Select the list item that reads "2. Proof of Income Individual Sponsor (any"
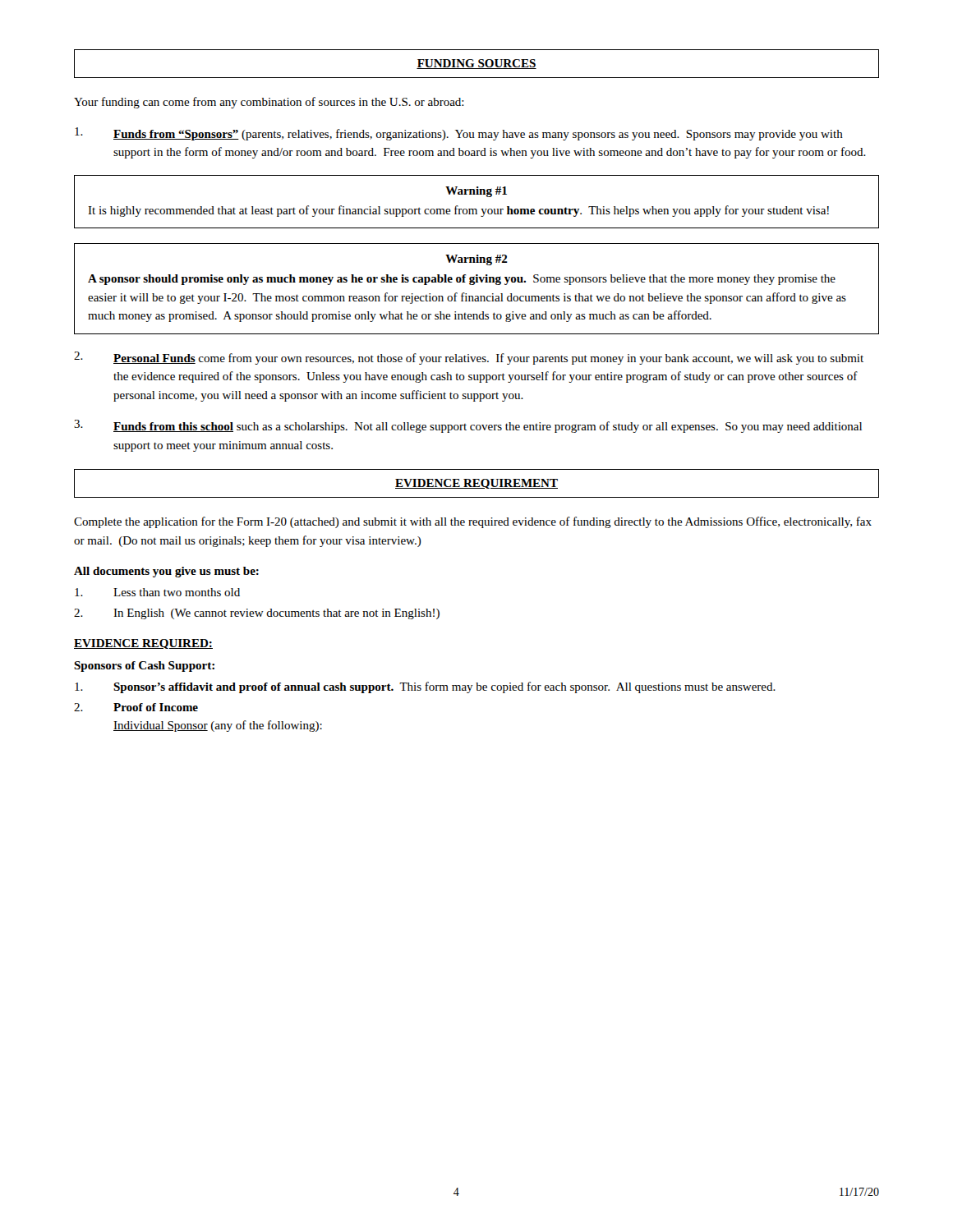The height and width of the screenshot is (1232, 953). [x=198, y=716]
